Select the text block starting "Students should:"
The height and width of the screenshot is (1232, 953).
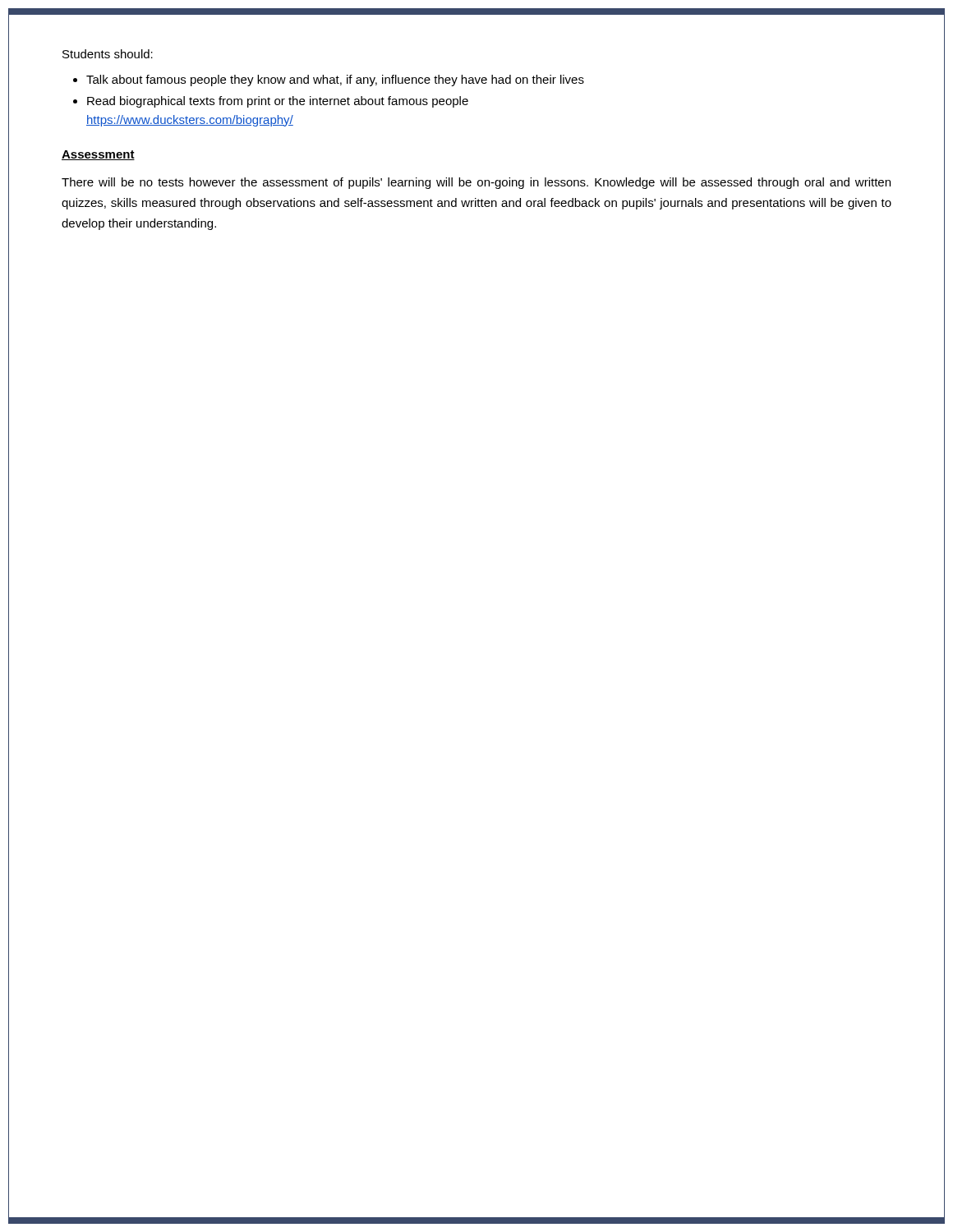pyautogui.click(x=108, y=54)
